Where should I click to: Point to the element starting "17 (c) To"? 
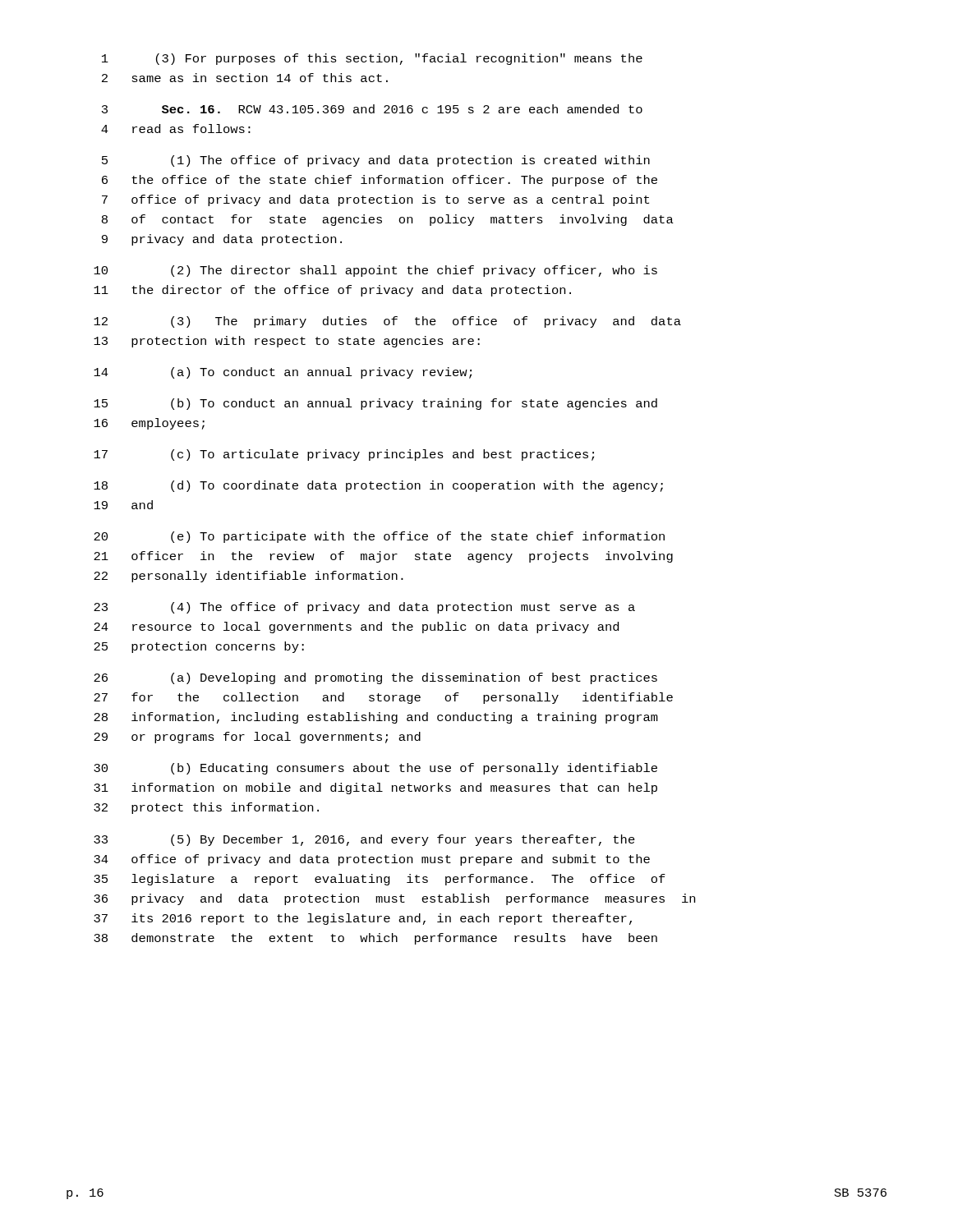tap(476, 455)
